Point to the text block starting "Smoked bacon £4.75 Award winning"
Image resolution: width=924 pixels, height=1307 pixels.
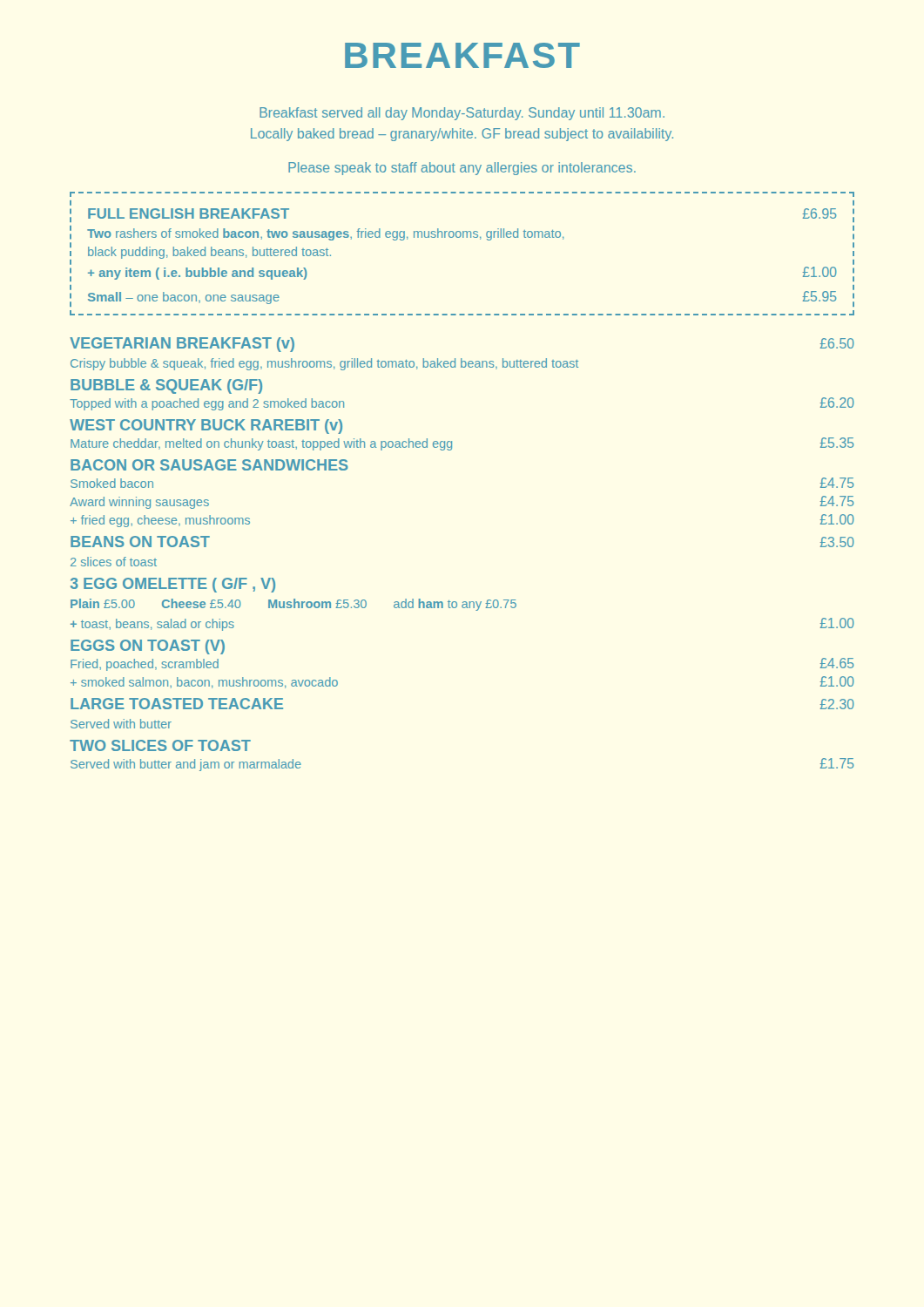(x=114, y=482)
